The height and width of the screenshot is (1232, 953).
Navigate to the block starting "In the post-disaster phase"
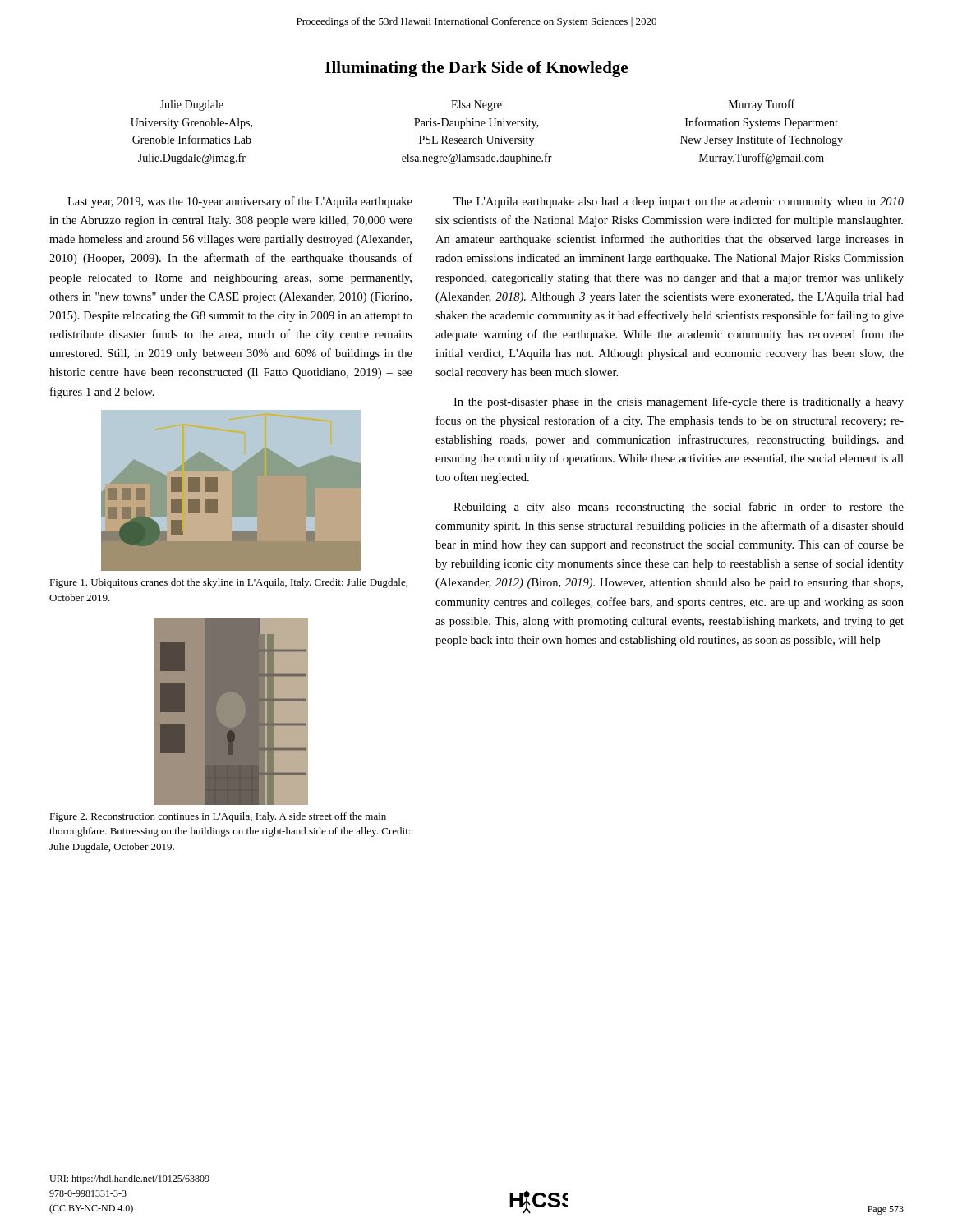coord(670,439)
